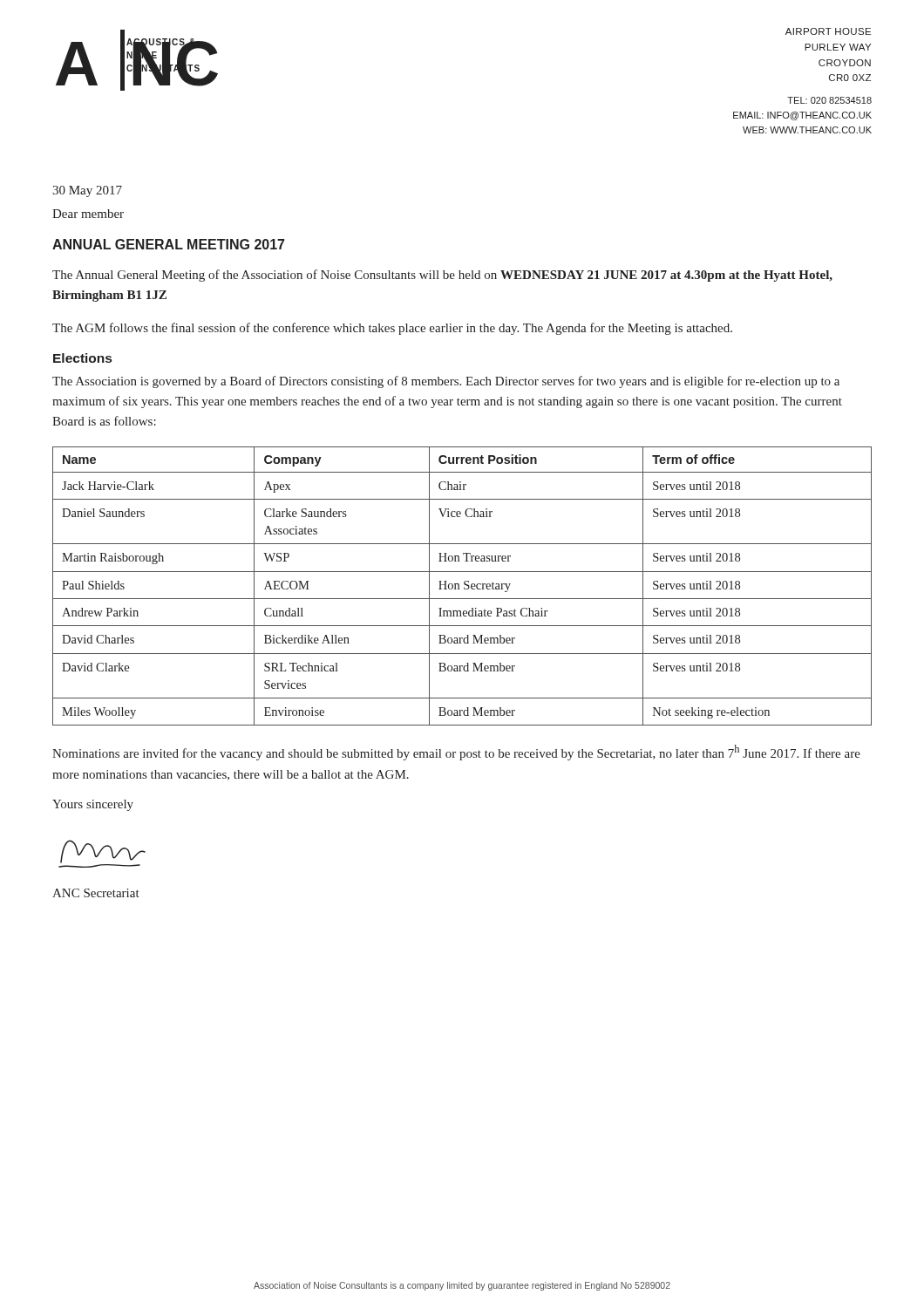Image resolution: width=924 pixels, height=1308 pixels.
Task: Click where it says "Dear member"
Action: click(88, 214)
